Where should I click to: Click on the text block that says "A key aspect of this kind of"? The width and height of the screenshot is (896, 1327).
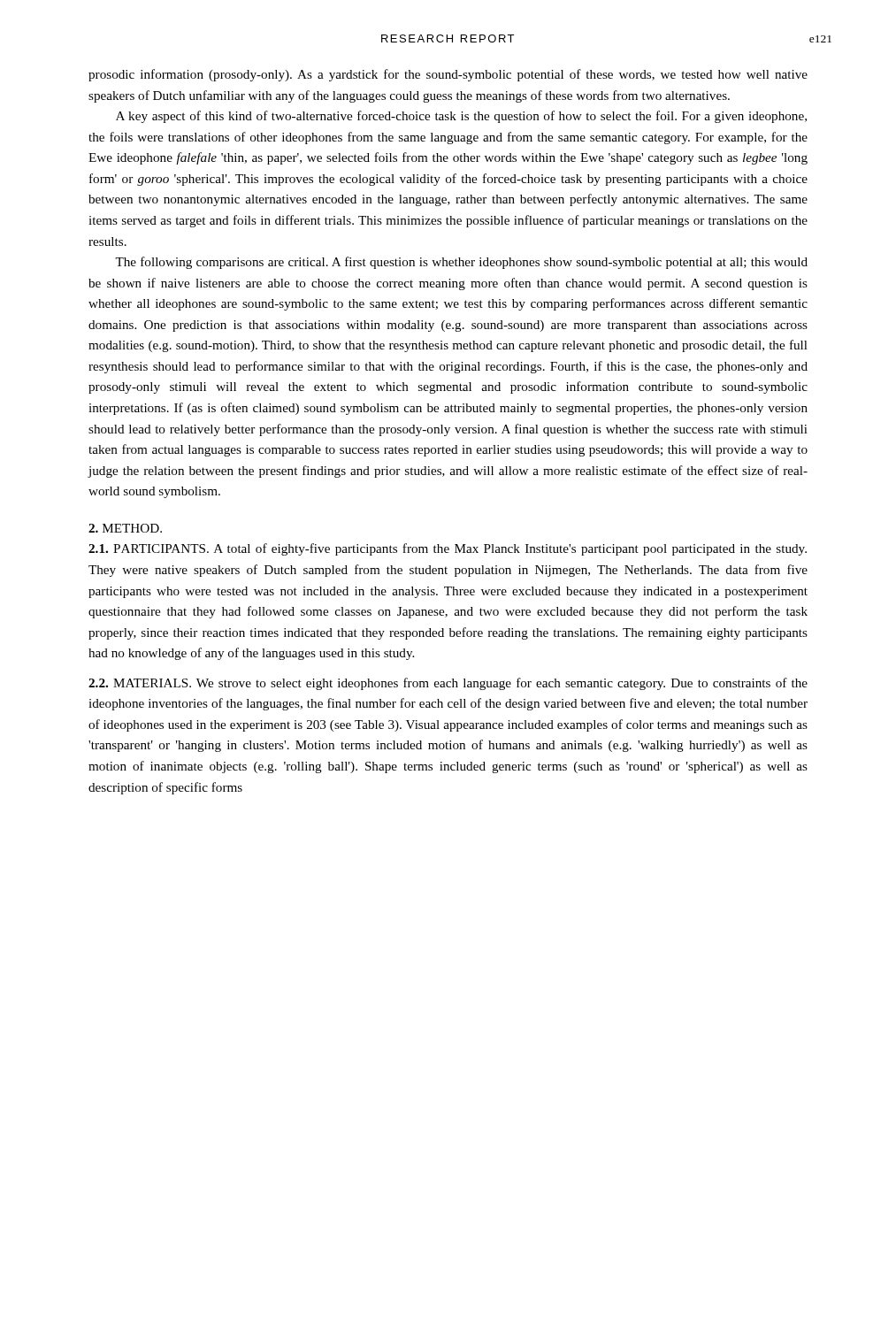point(448,178)
